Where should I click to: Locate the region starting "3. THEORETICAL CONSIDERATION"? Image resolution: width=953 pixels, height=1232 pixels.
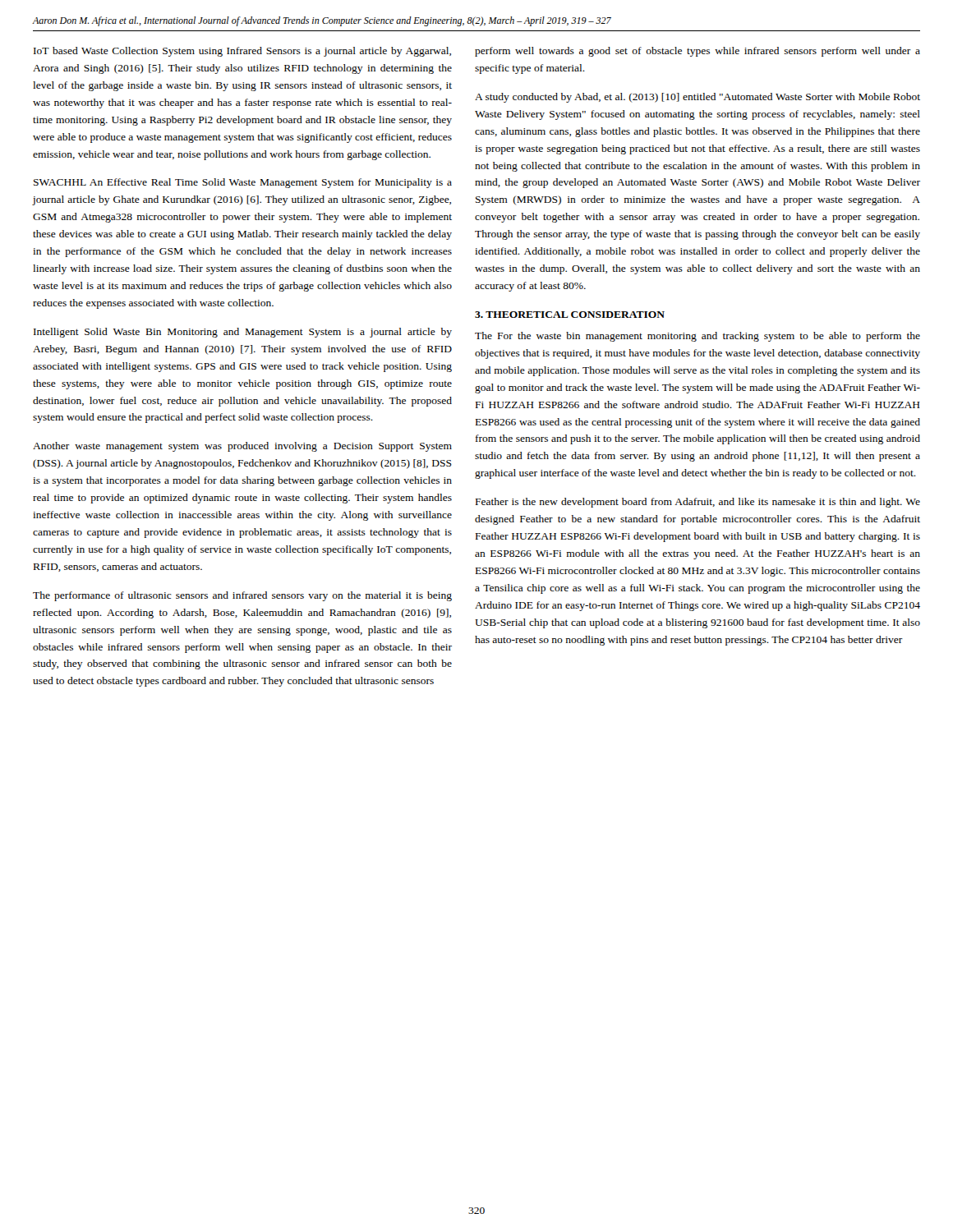pyautogui.click(x=570, y=314)
